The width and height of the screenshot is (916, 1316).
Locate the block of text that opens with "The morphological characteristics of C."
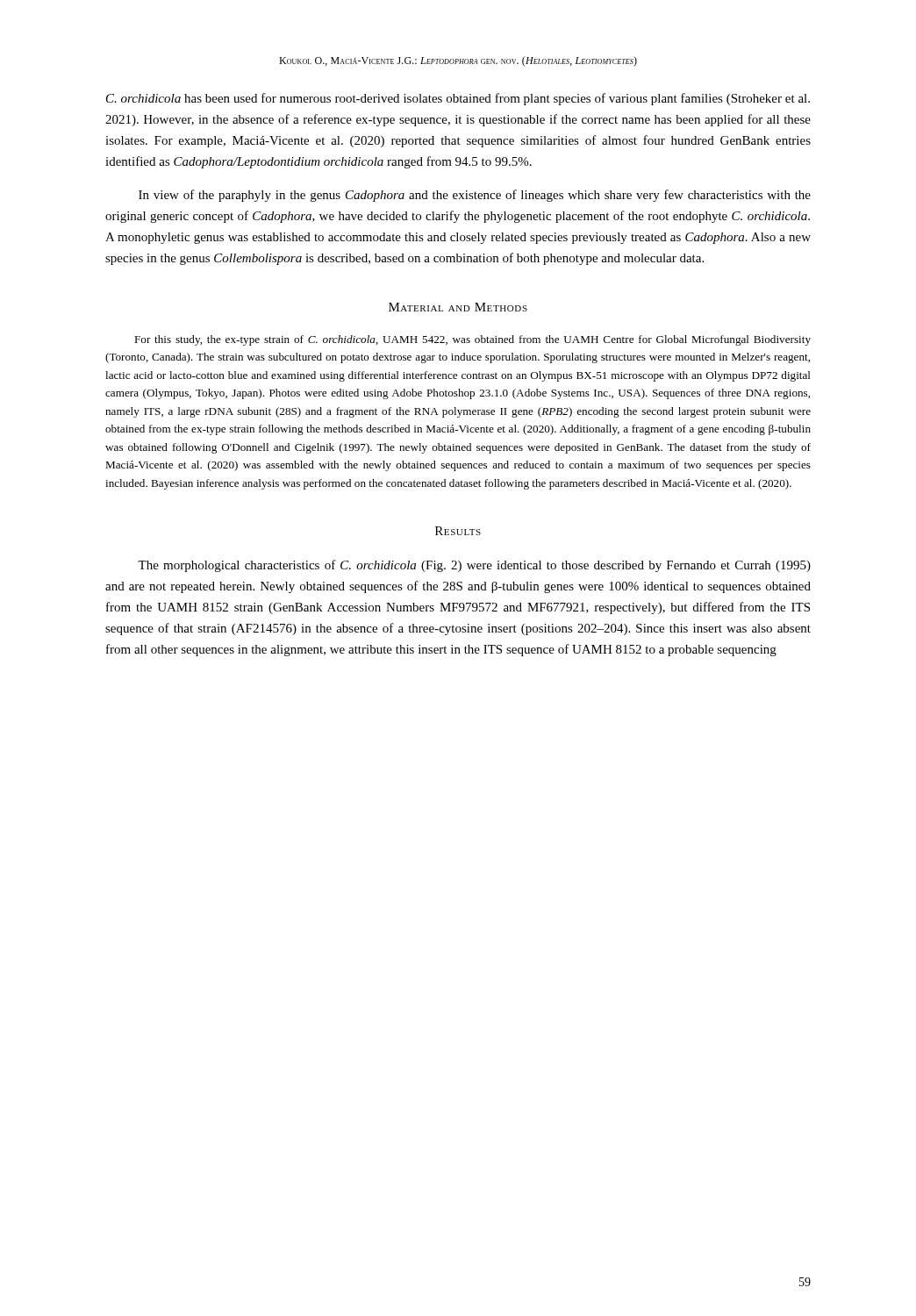coord(458,607)
